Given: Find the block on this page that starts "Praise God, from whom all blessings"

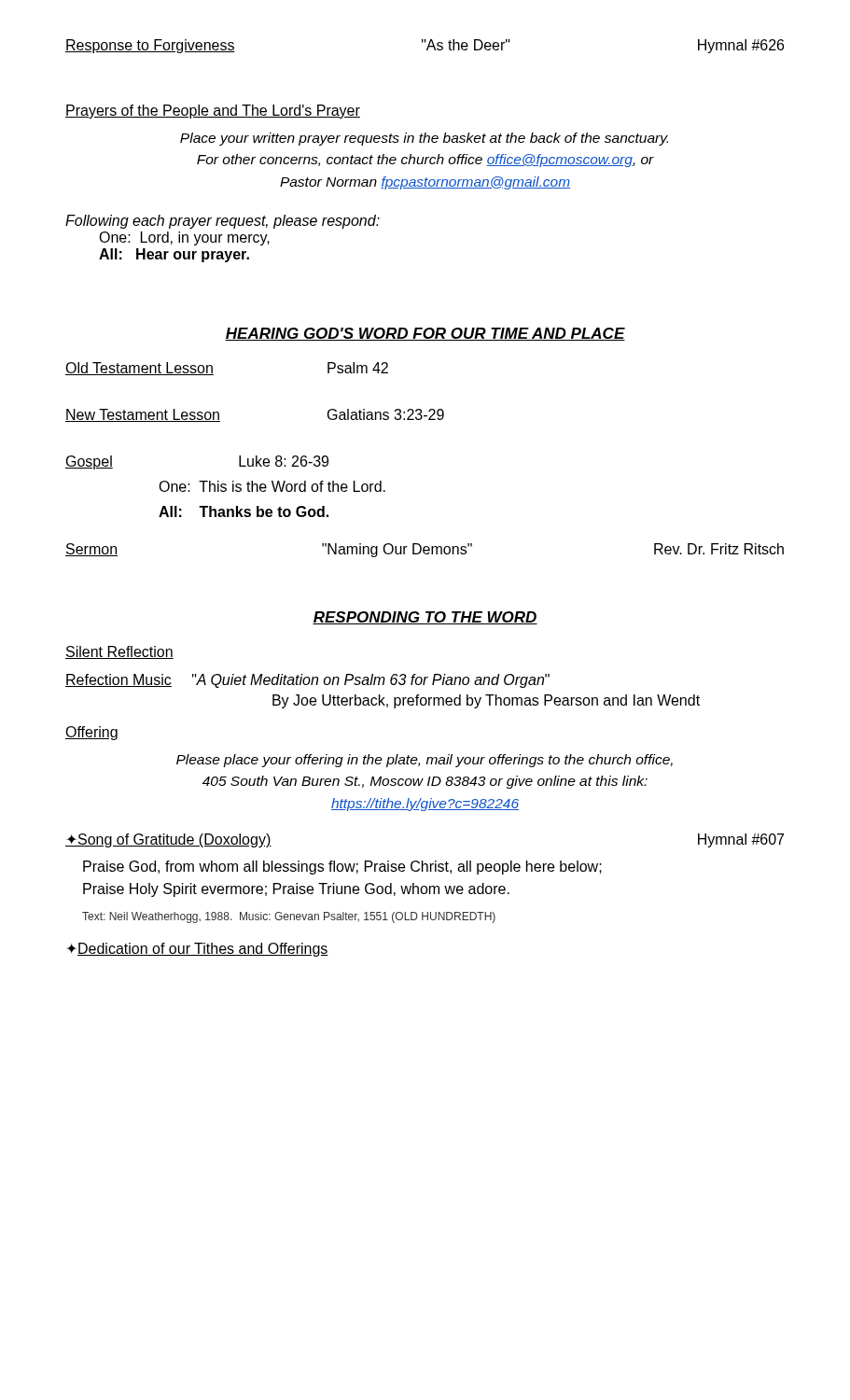Looking at the screenshot, I should pos(342,878).
